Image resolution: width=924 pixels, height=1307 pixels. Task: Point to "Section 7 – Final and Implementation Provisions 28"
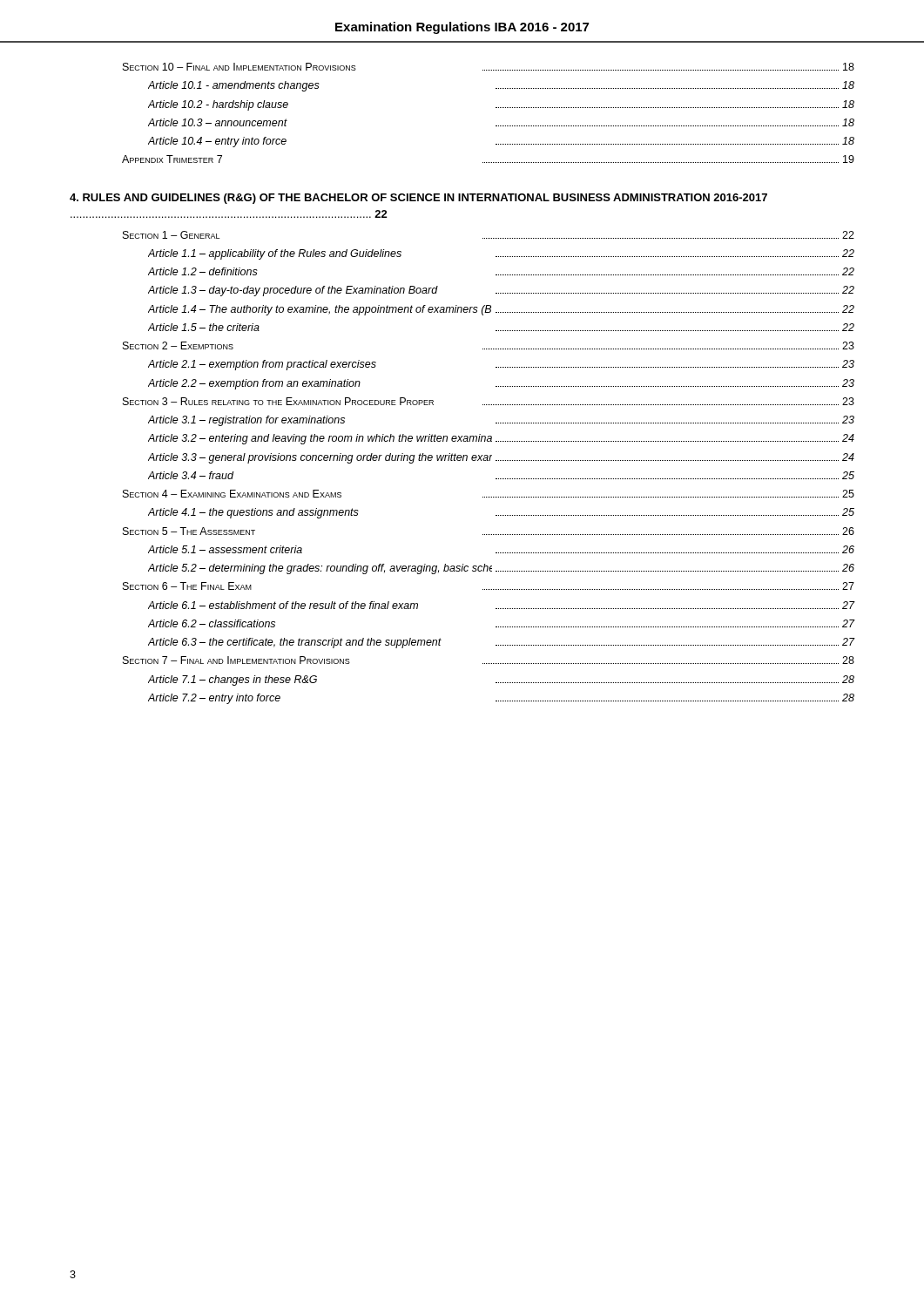pos(488,661)
